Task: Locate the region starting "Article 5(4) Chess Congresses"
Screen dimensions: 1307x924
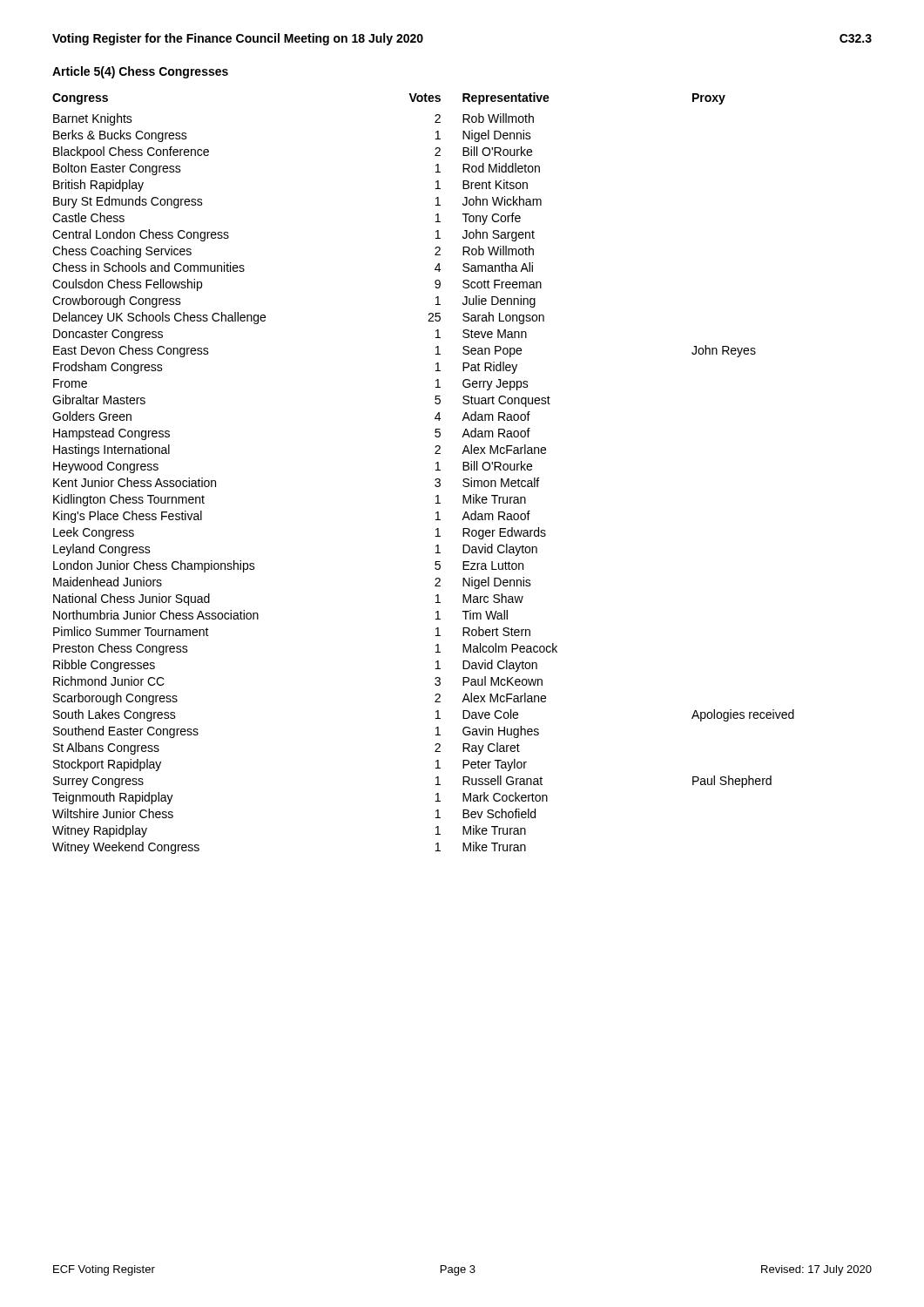Action: tap(140, 71)
